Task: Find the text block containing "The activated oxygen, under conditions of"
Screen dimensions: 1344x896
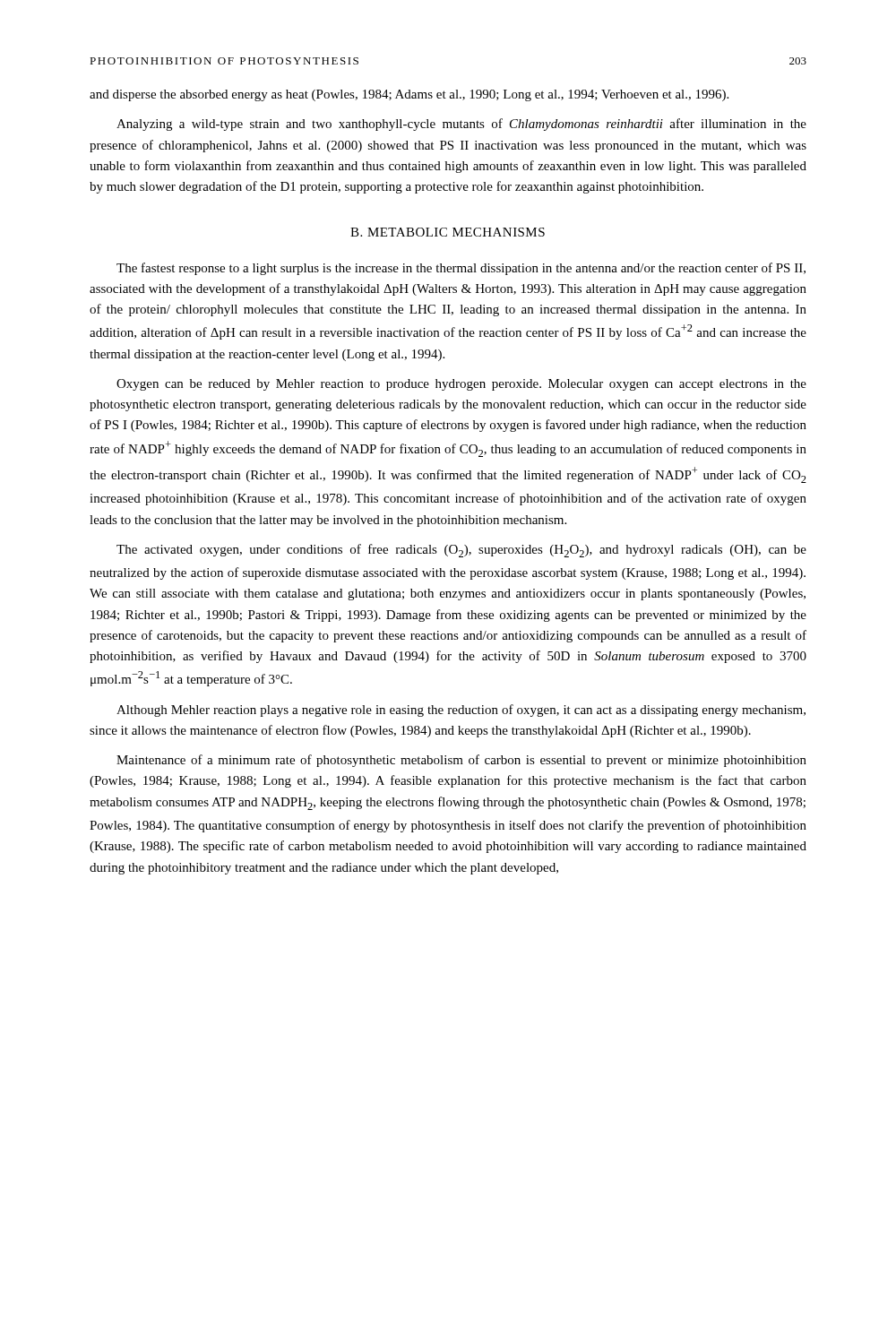Action: pos(448,615)
